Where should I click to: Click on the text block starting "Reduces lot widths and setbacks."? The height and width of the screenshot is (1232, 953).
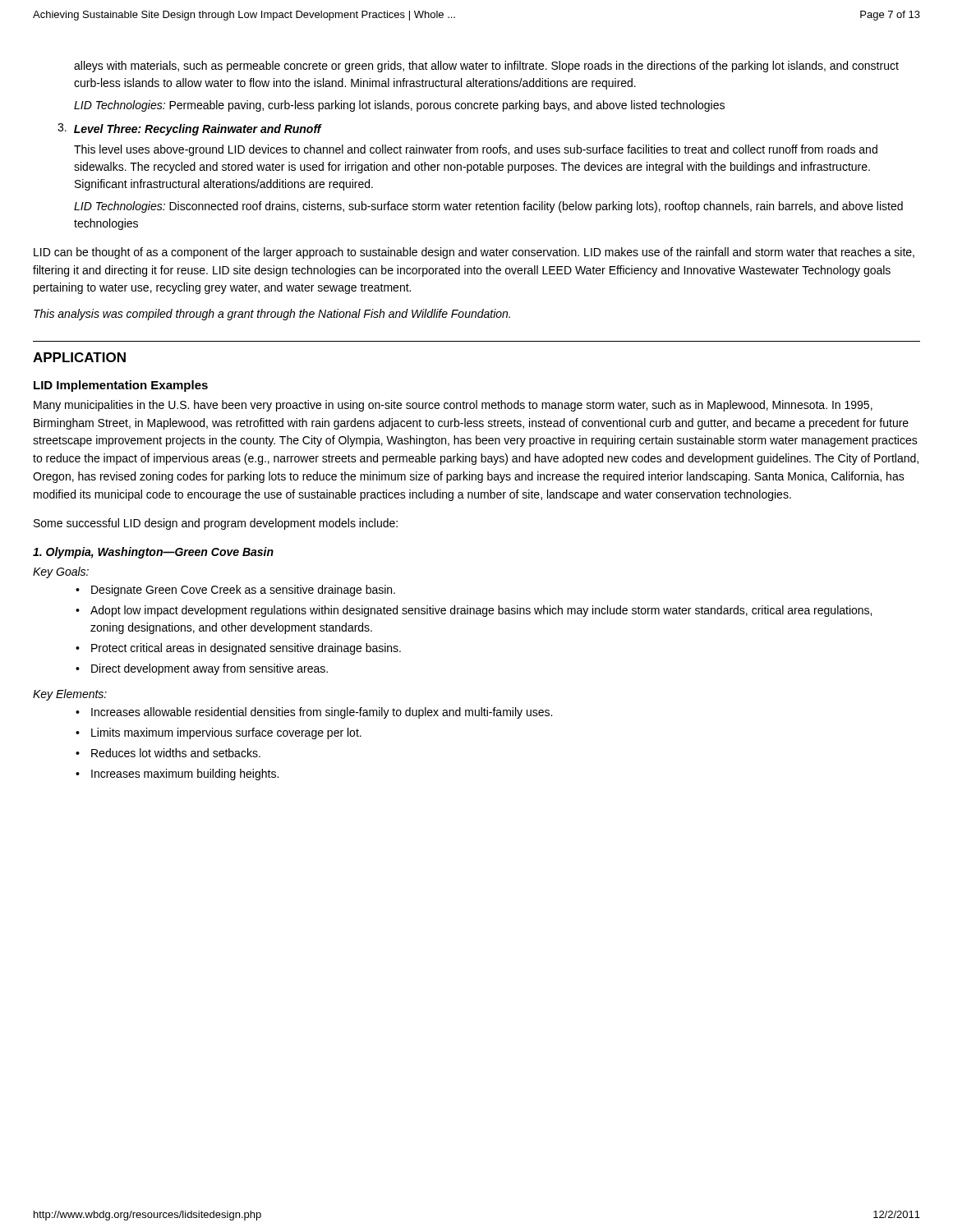click(176, 753)
